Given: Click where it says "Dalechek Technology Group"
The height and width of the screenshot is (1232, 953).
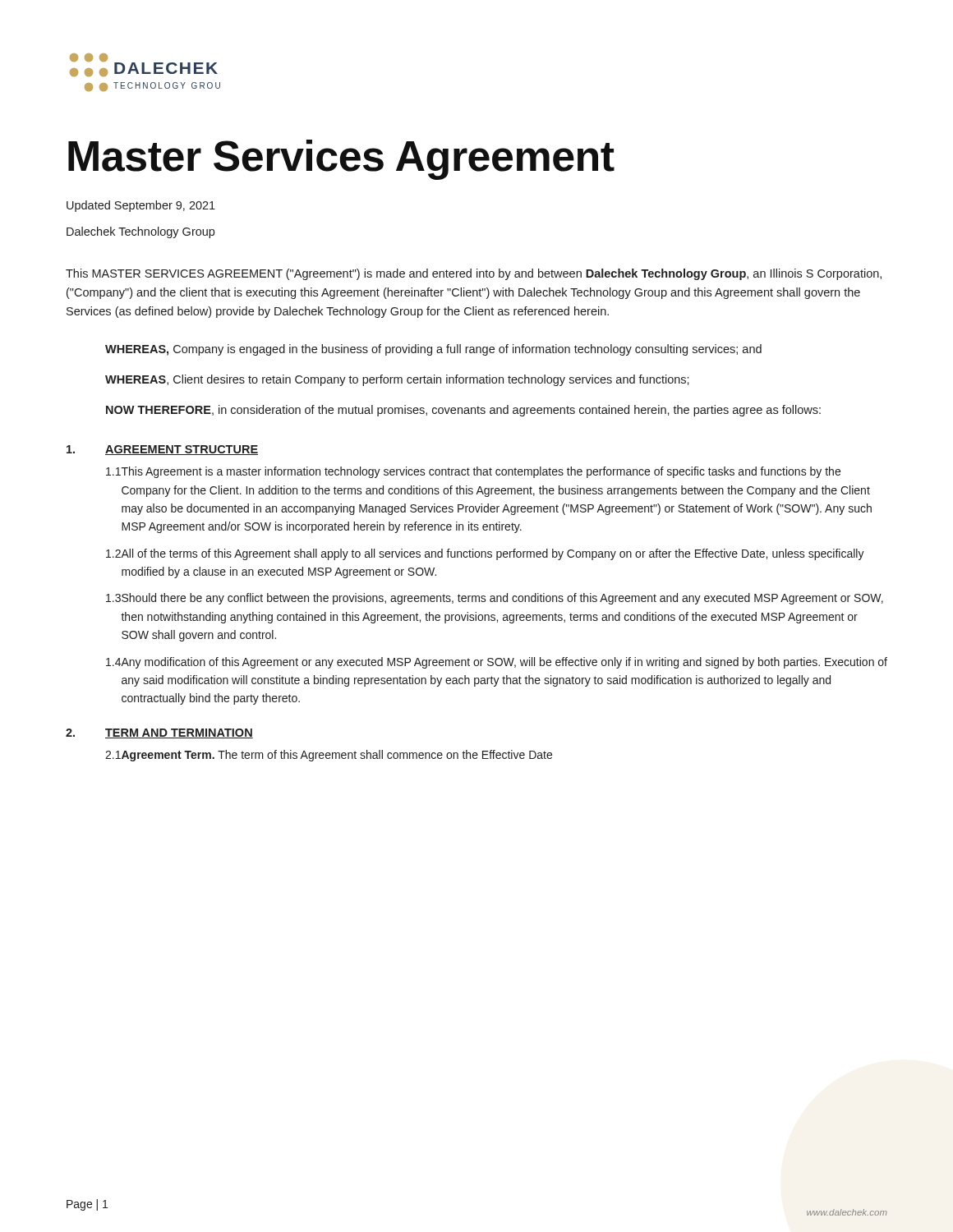Looking at the screenshot, I should click(140, 232).
